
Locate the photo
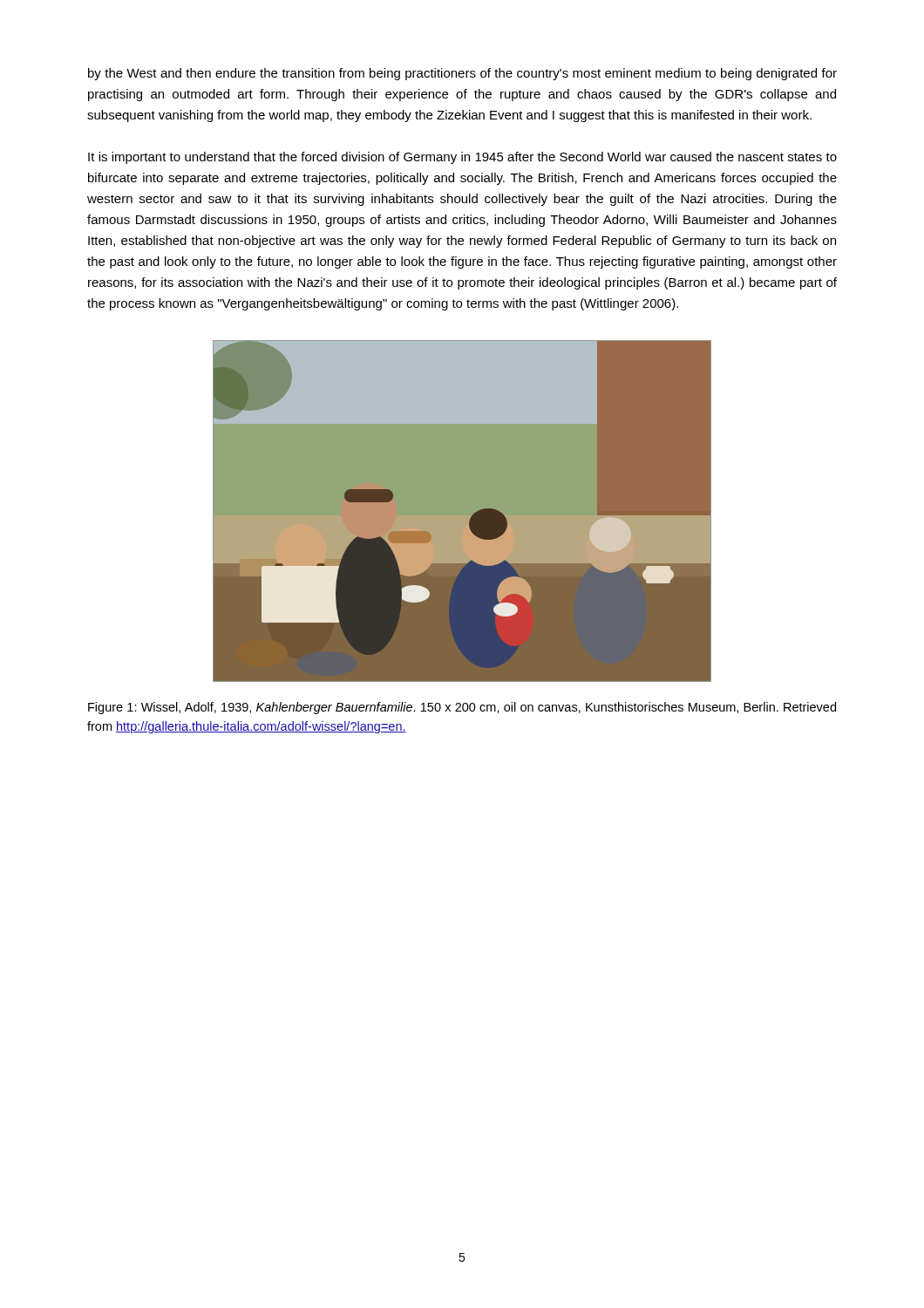click(462, 511)
